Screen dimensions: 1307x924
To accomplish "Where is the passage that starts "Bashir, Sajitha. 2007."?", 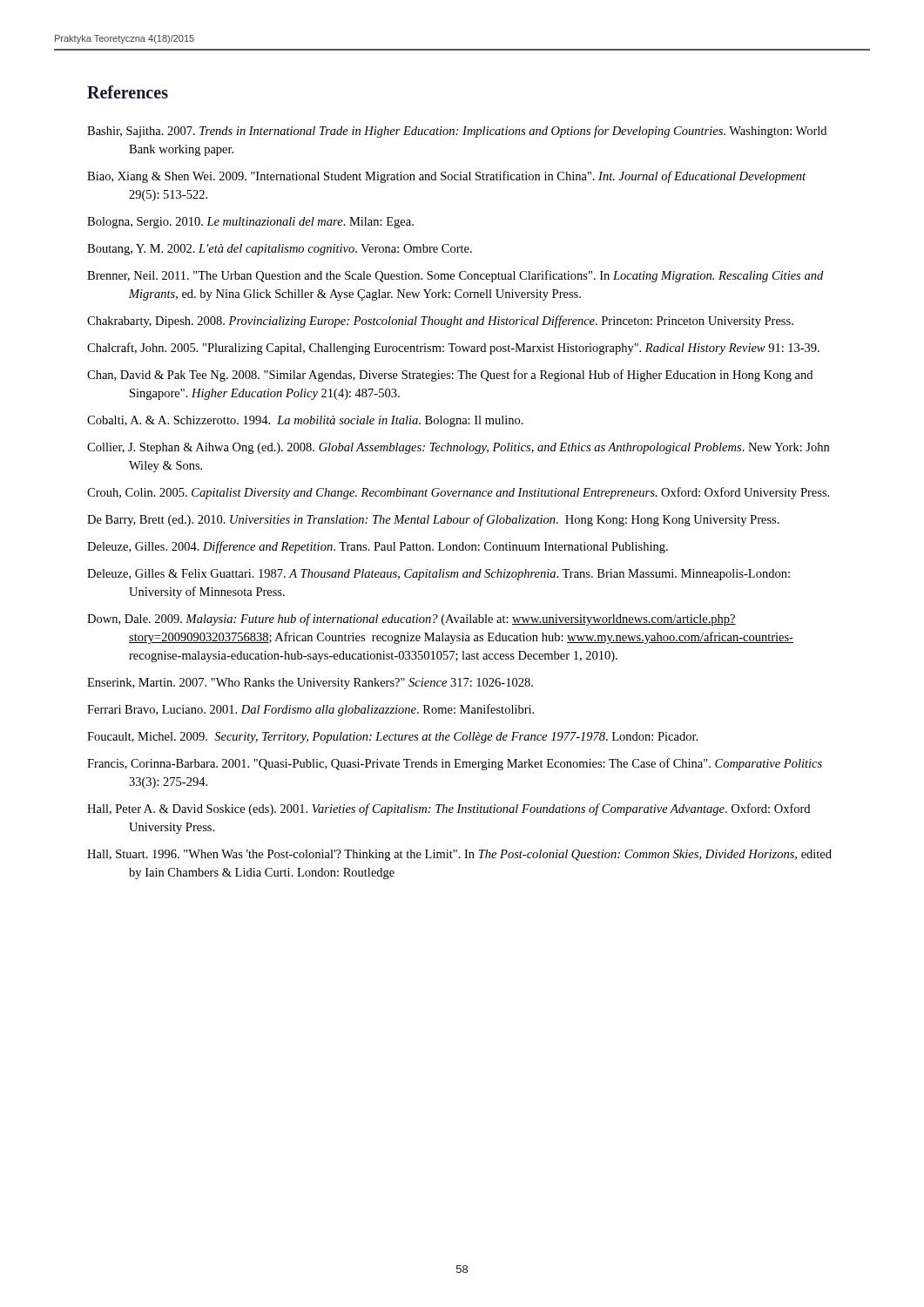I will pyautogui.click(x=457, y=140).
